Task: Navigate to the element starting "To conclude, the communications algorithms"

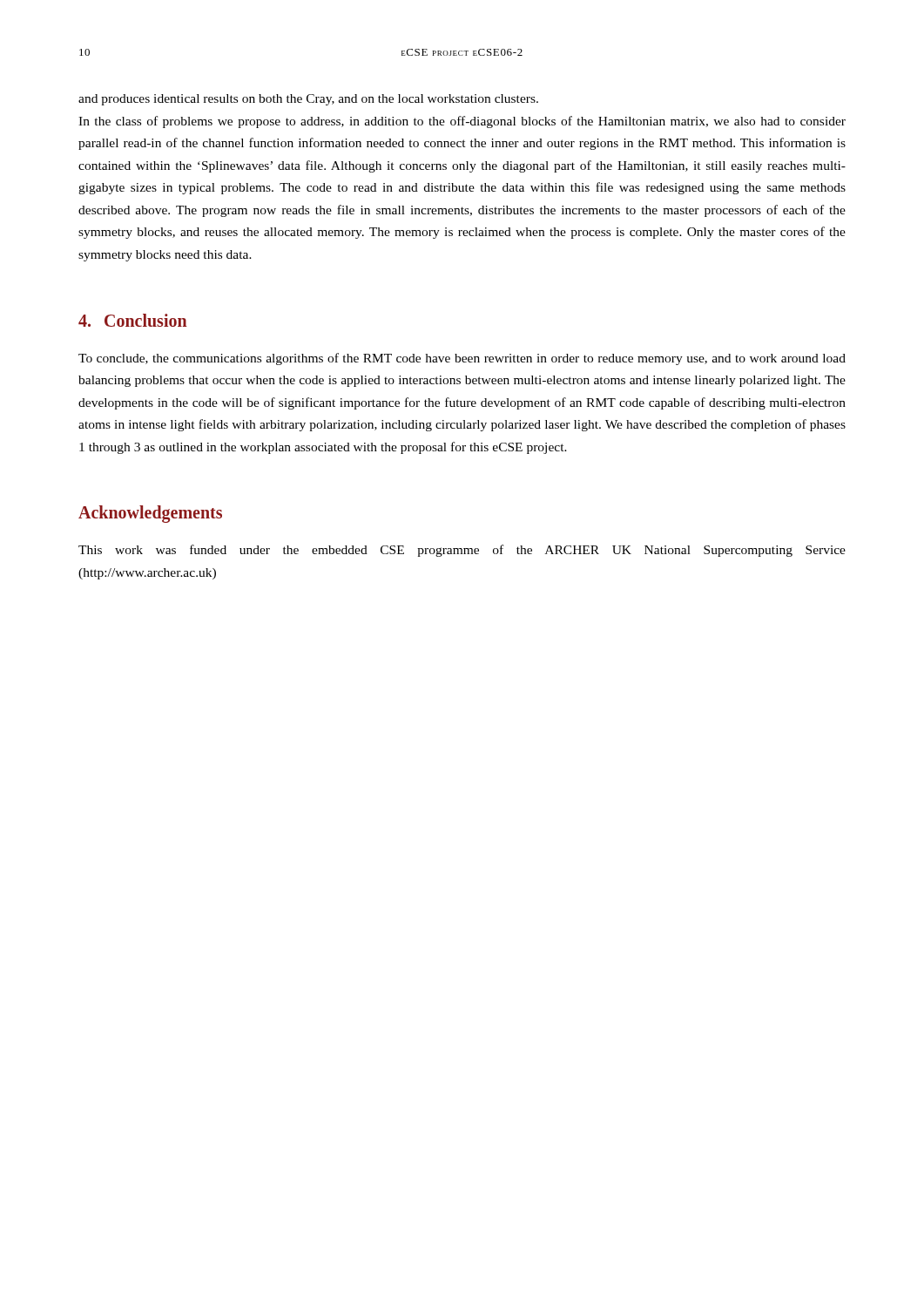Action: click(462, 402)
